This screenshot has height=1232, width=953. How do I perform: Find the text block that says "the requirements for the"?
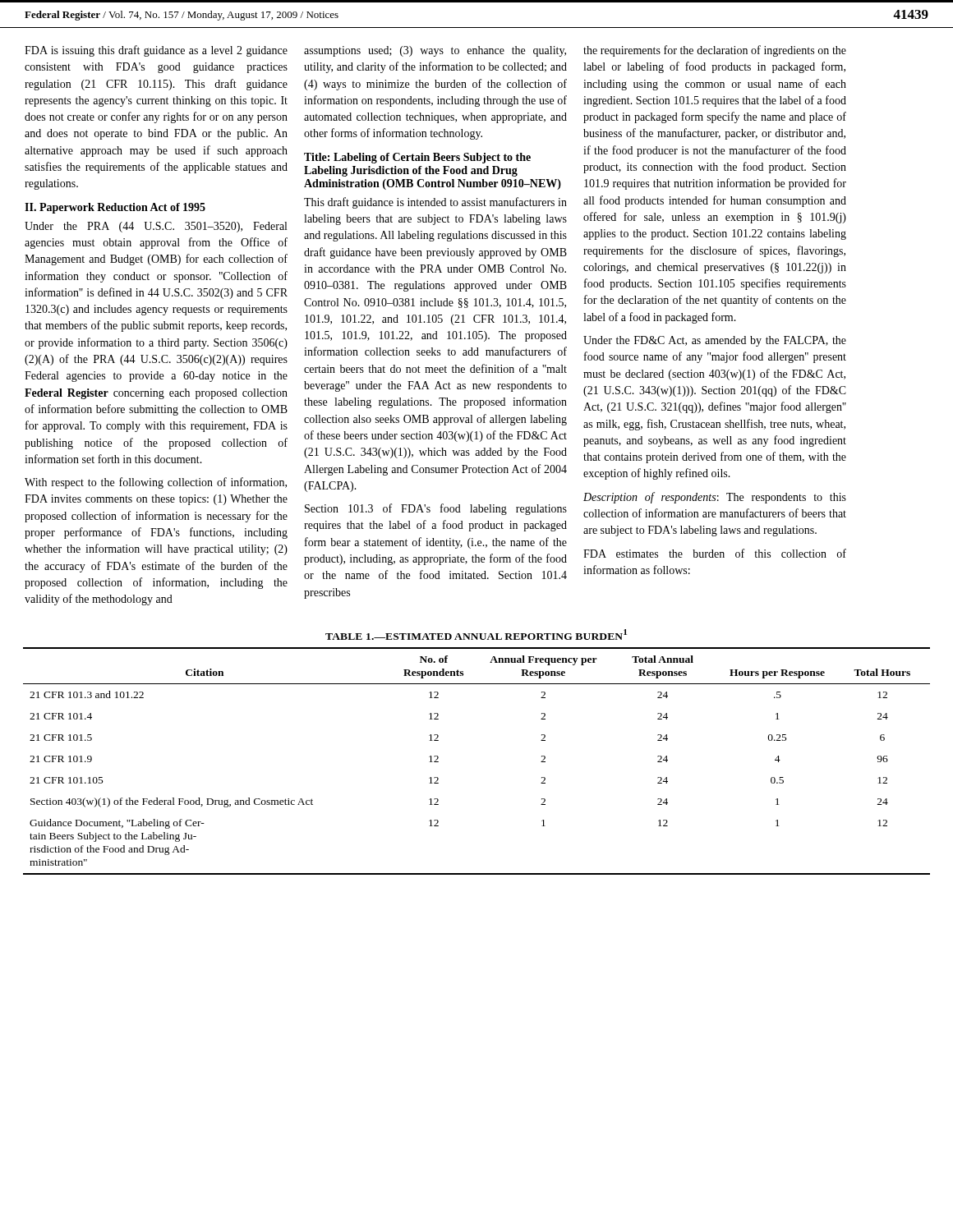[x=715, y=311]
